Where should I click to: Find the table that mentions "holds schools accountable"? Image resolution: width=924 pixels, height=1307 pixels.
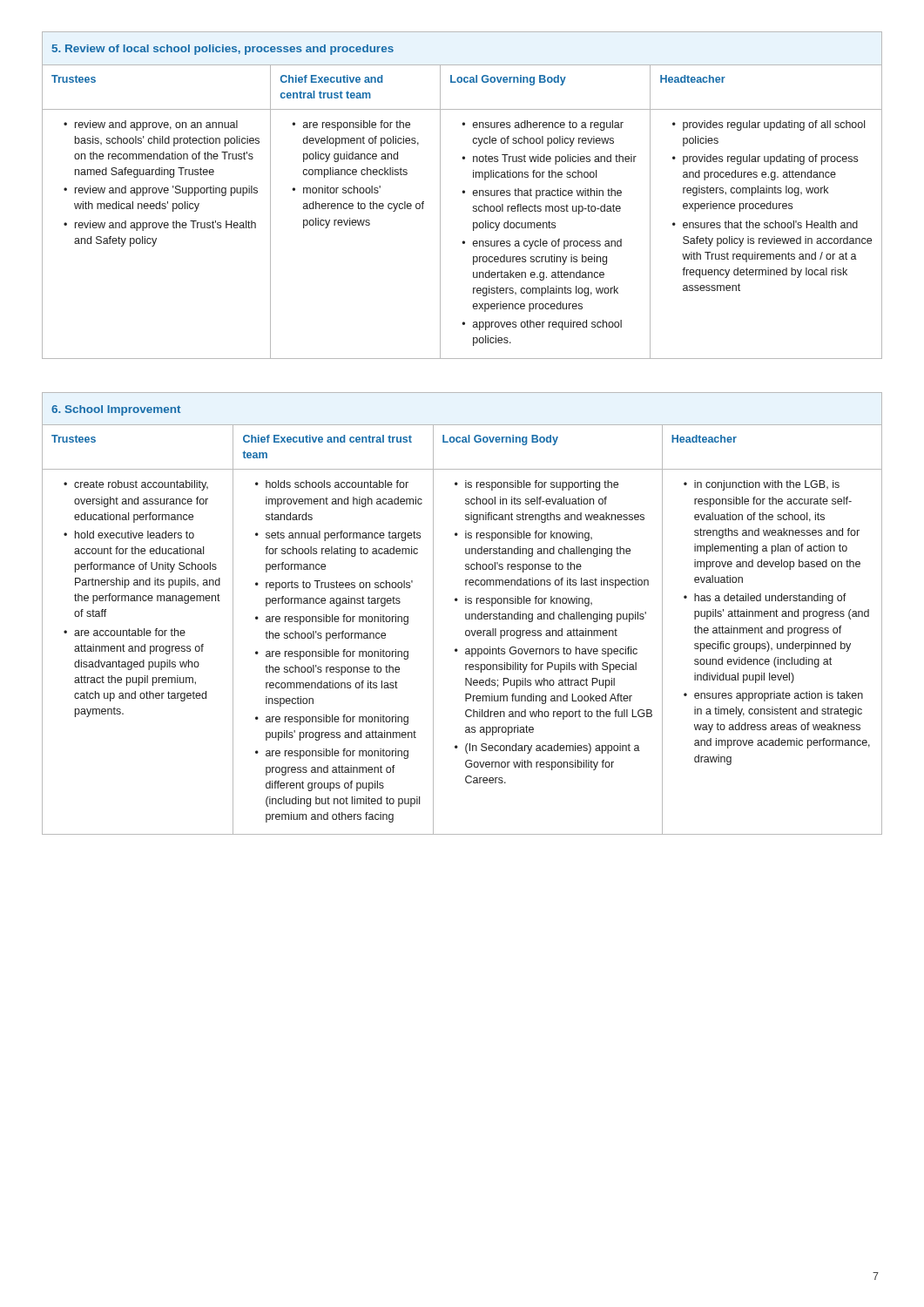[462, 613]
